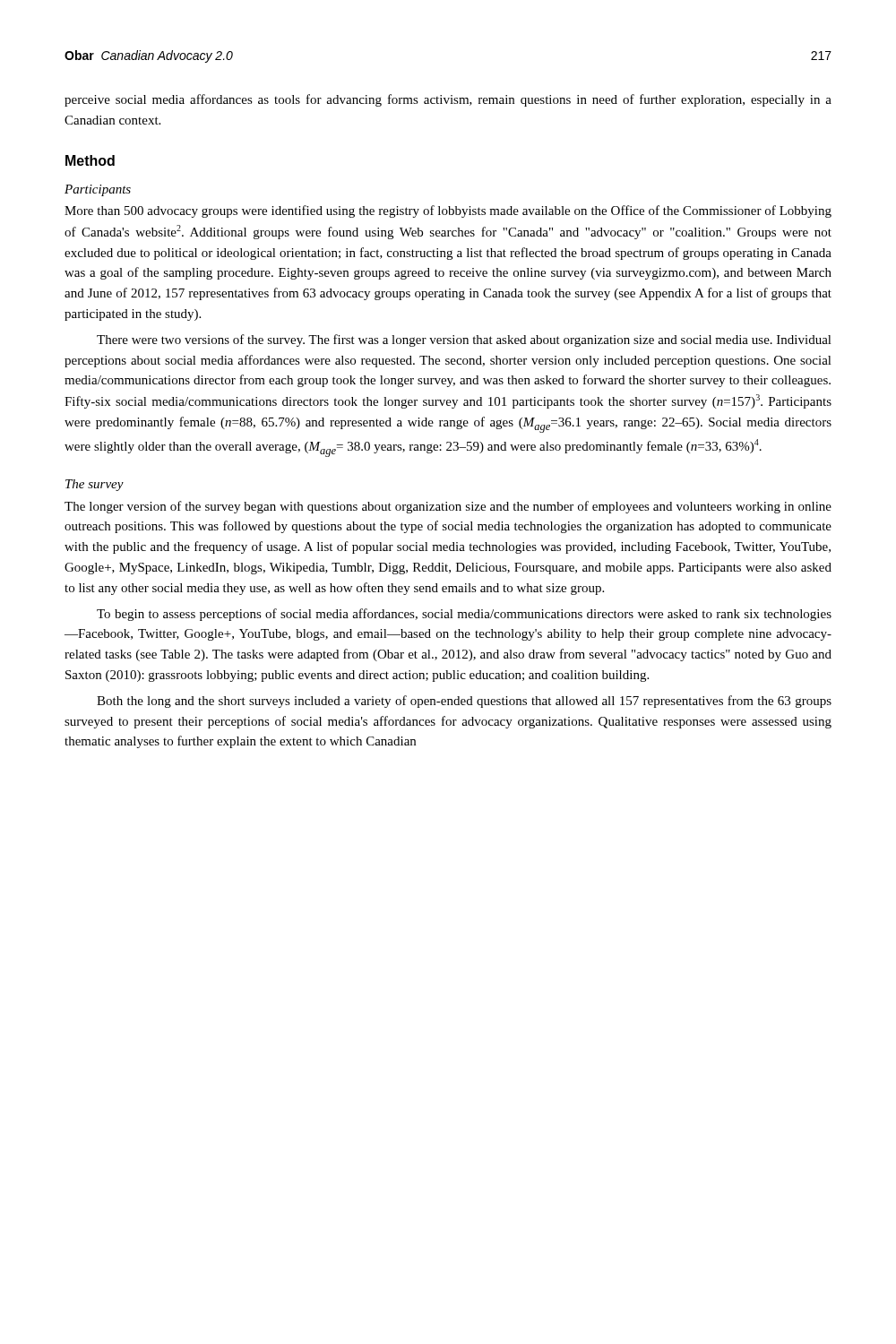
Task: Click on the text block containing "perceive social media affordances as tools"
Action: point(448,110)
